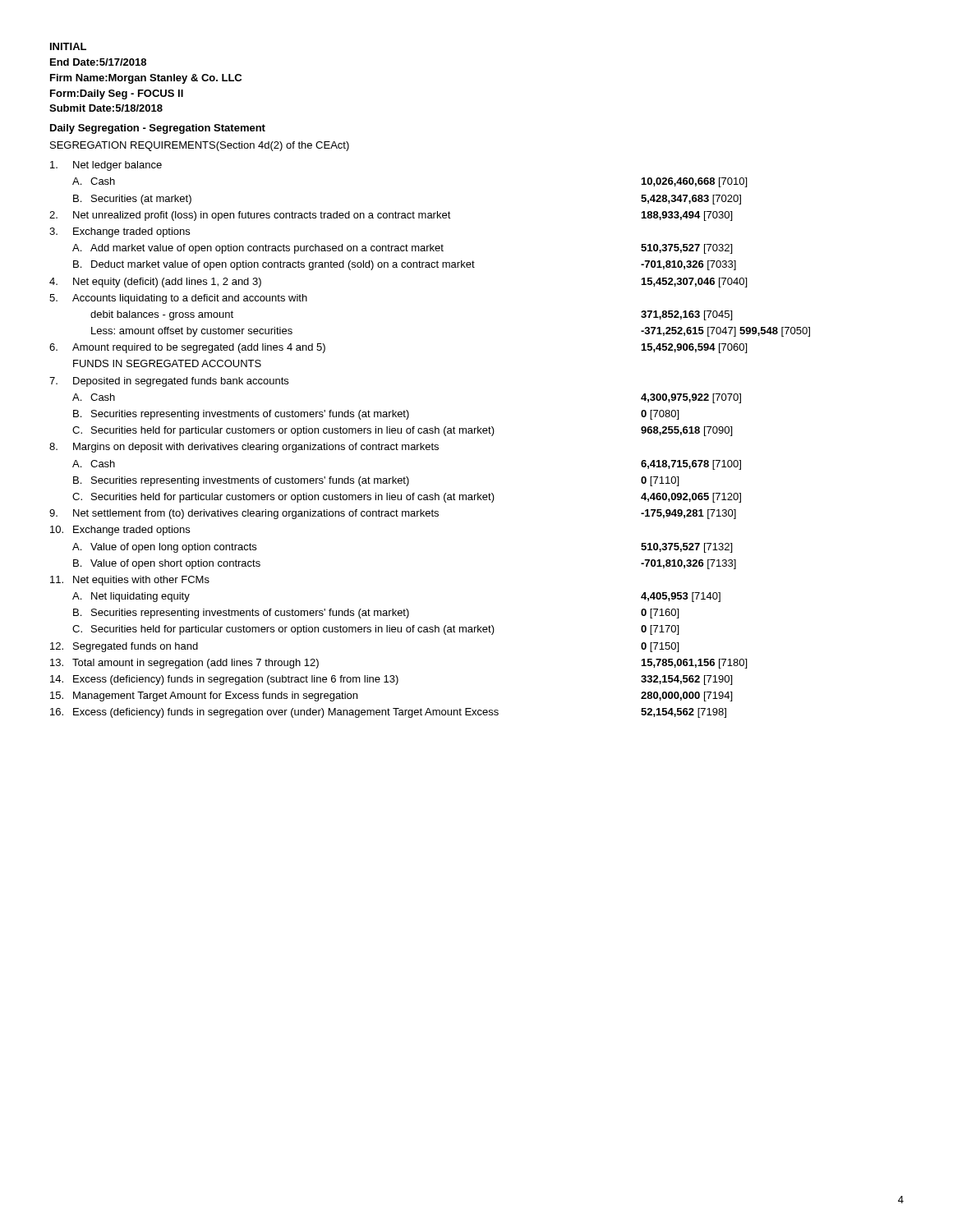Select the list item containing "4. Net equity (deficit) (add lines"
Image resolution: width=953 pixels, height=1232 pixels.
coord(171,282)
